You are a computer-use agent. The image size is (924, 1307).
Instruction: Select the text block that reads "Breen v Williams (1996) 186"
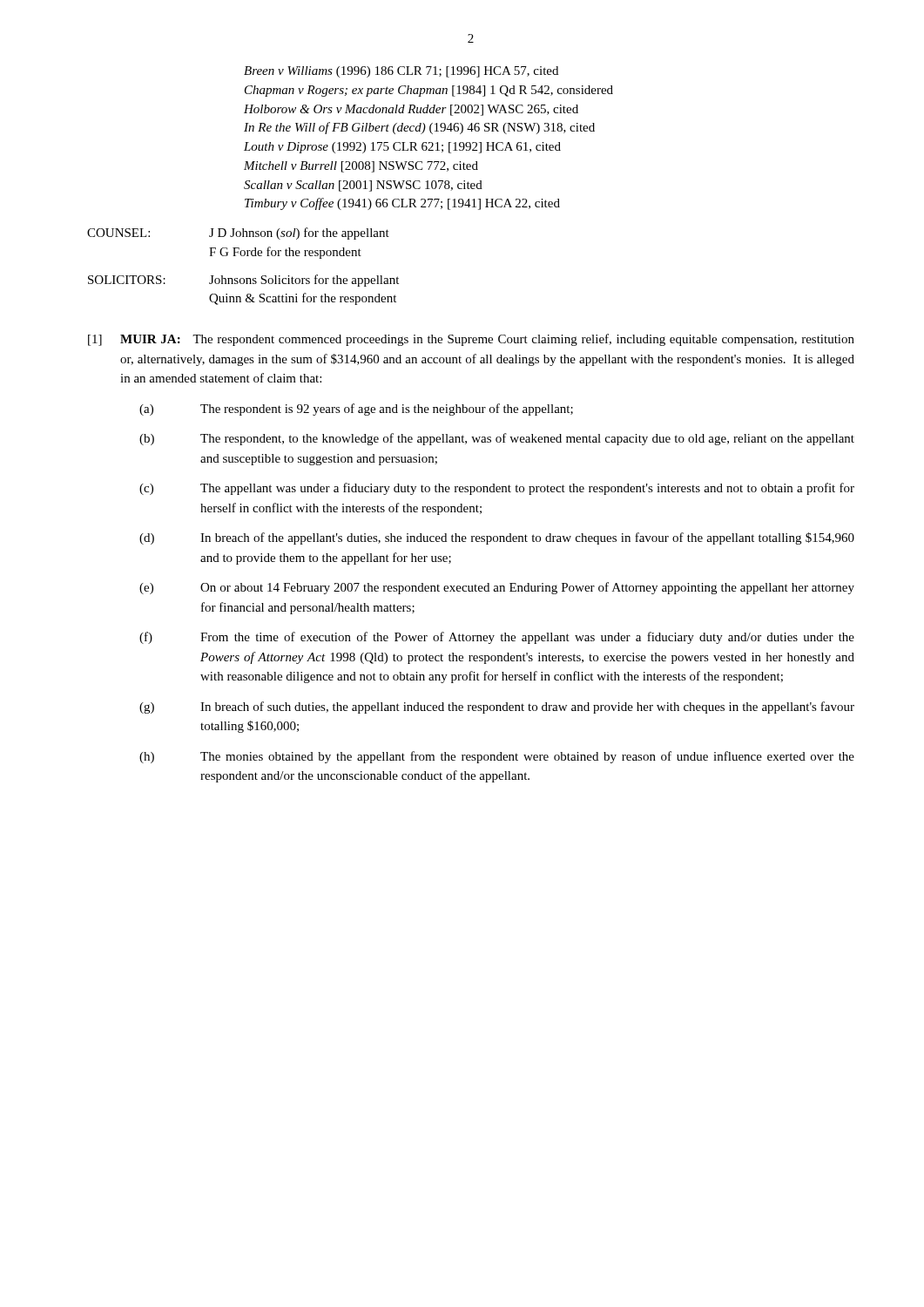429,137
